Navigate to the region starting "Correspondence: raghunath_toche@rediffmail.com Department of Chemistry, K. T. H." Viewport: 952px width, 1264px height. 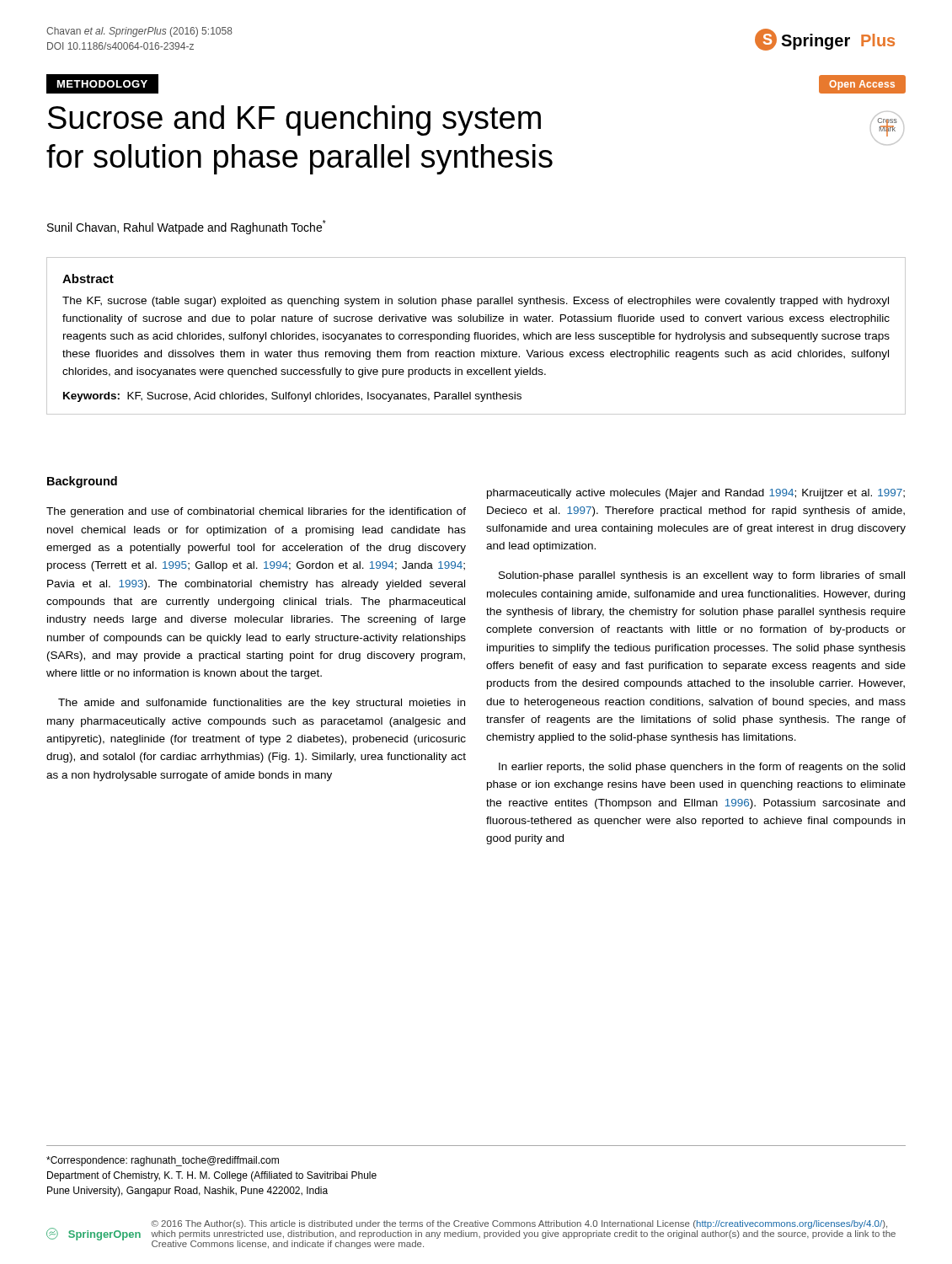pyautogui.click(x=212, y=1176)
